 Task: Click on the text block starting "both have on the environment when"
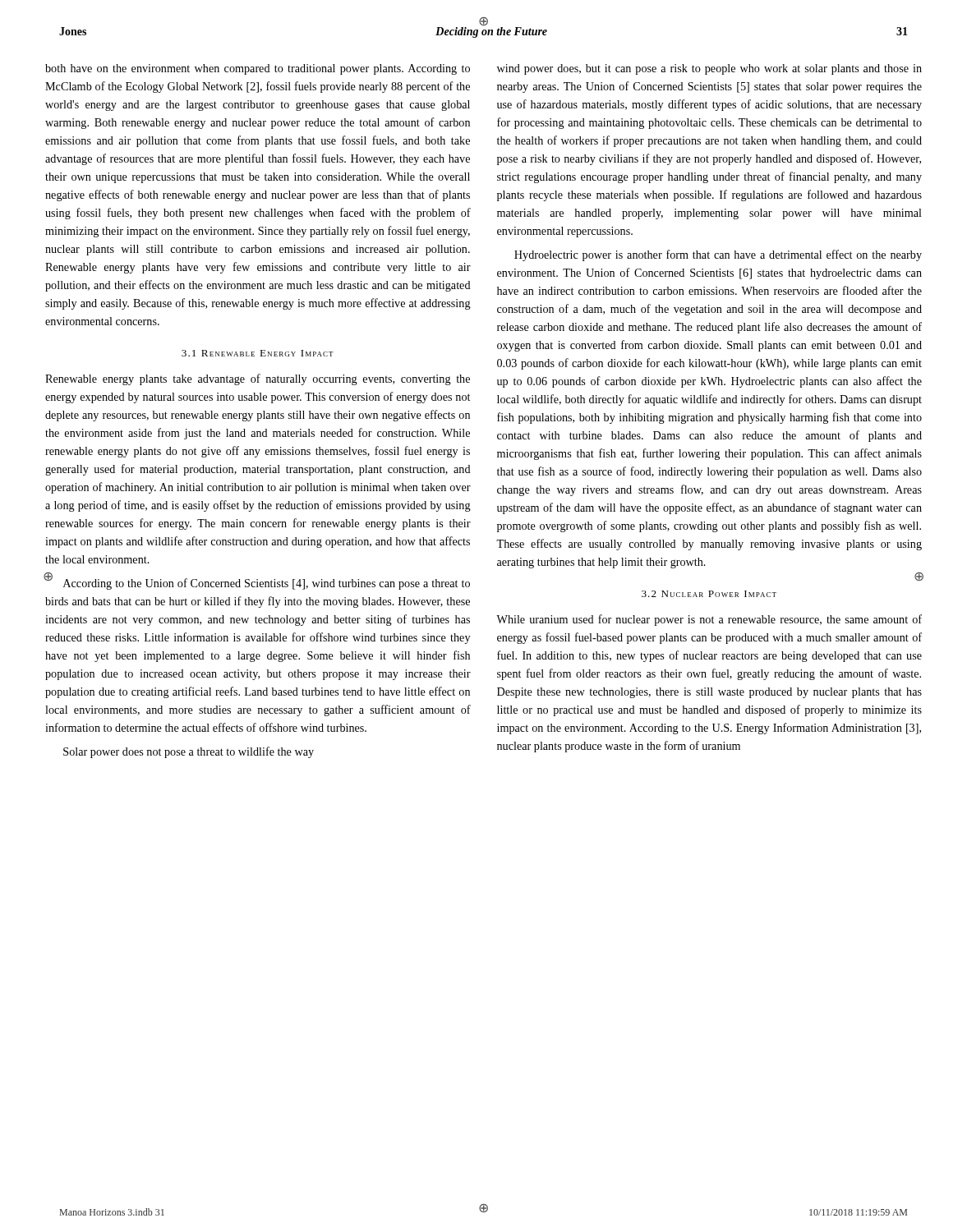pyautogui.click(x=258, y=195)
